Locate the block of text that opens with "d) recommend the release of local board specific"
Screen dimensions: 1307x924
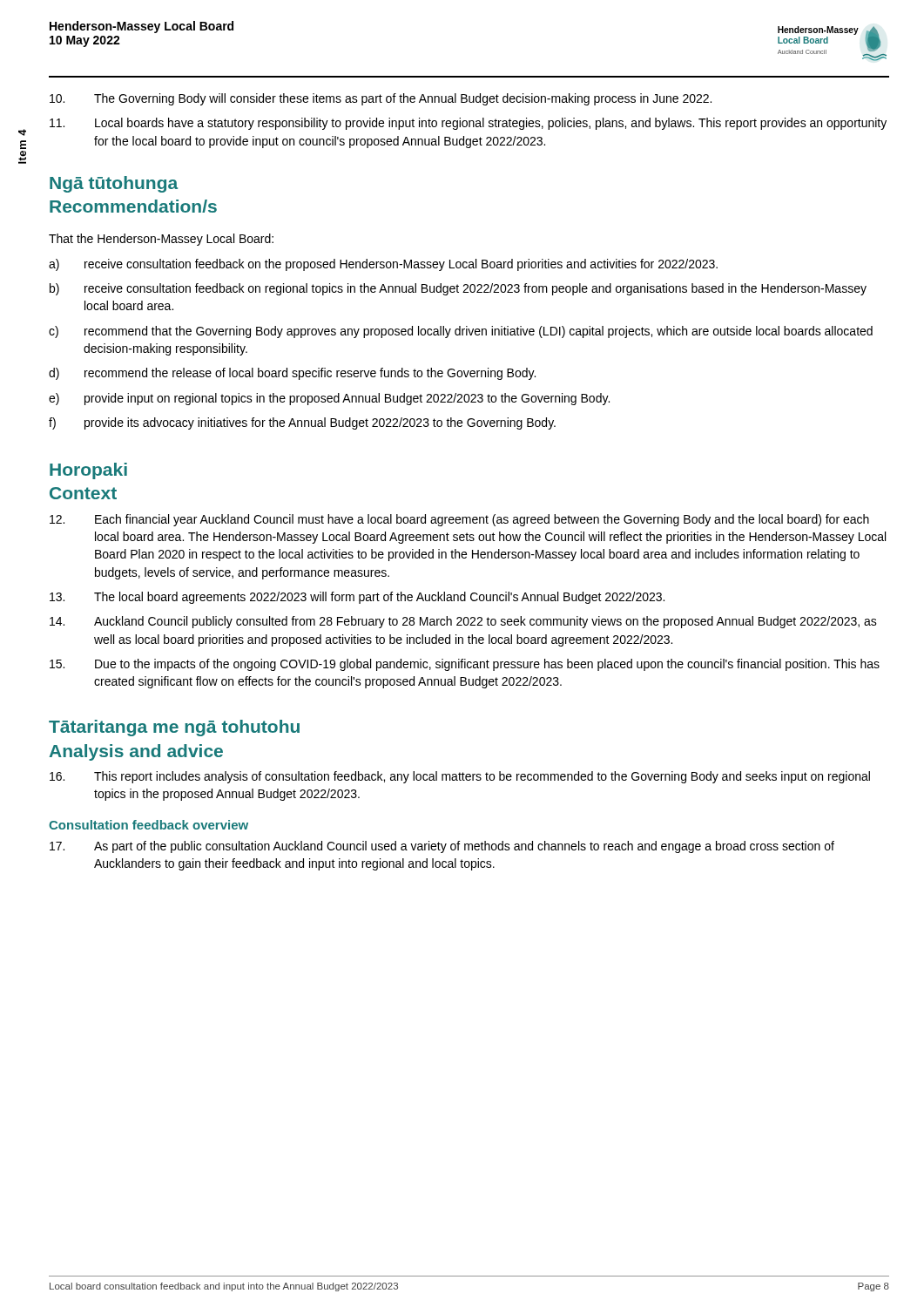click(x=469, y=373)
